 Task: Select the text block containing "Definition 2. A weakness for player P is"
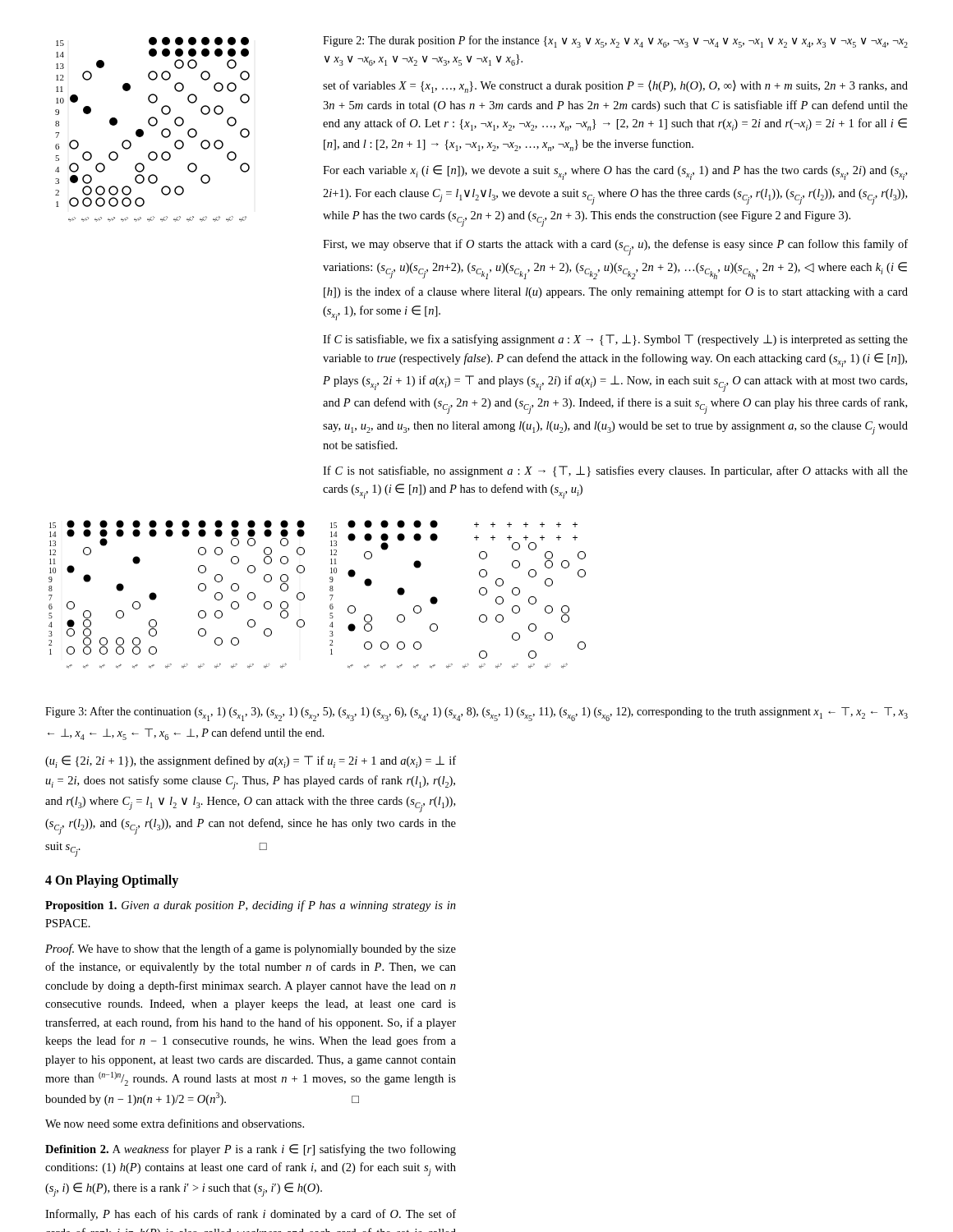coord(251,1169)
